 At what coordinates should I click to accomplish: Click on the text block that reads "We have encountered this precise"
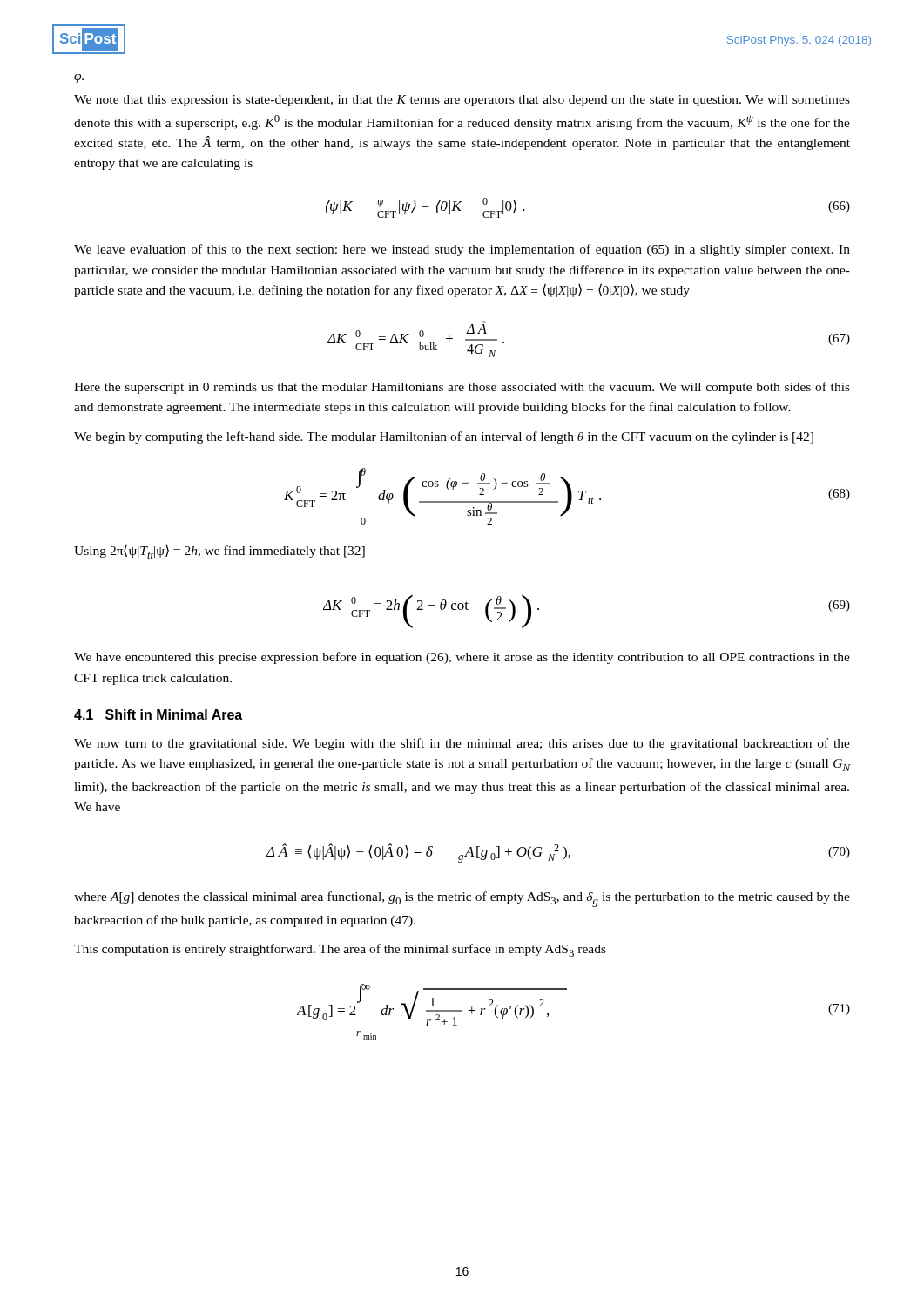[462, 667]
